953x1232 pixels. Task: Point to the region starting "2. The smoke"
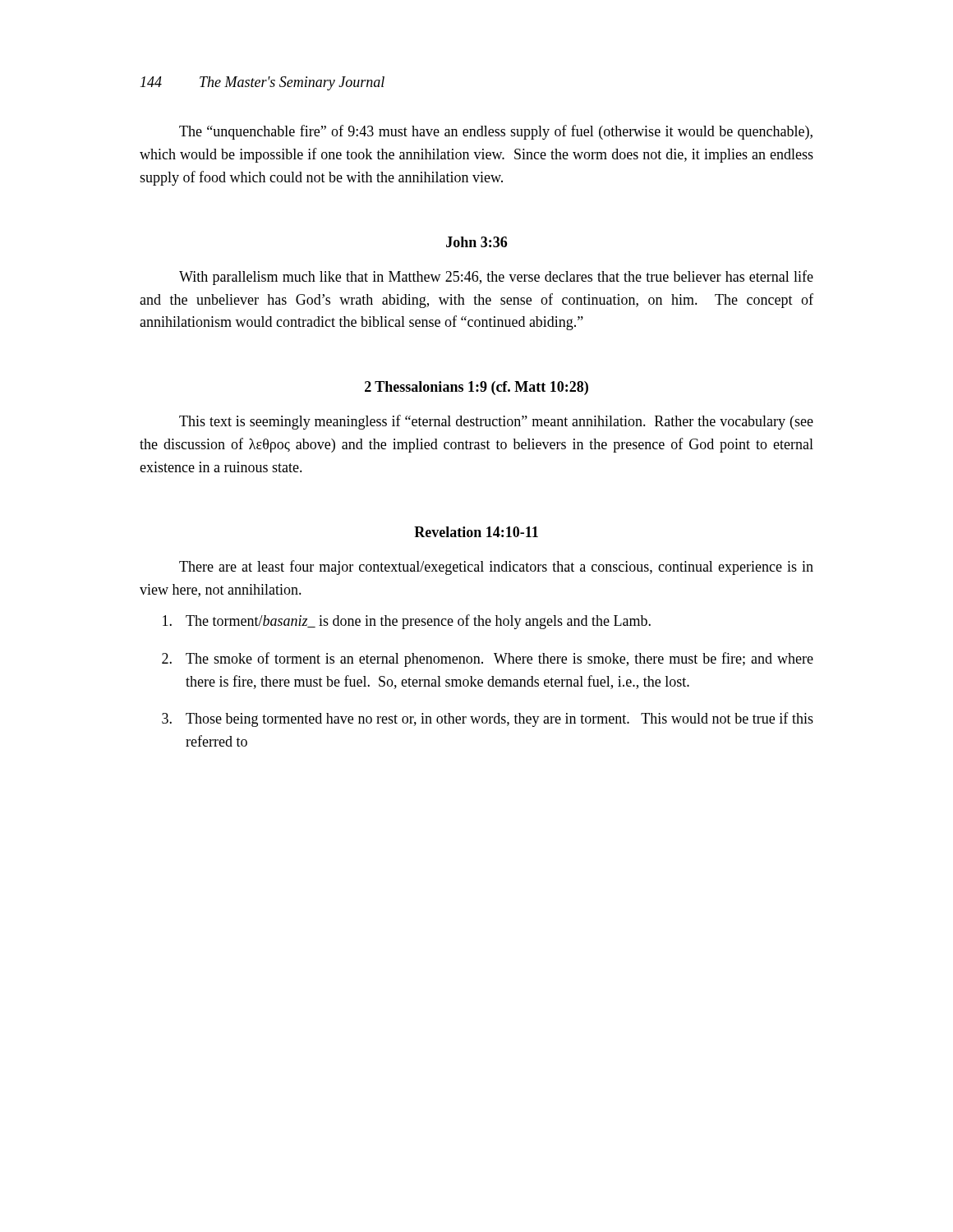[x=476, y=671]
